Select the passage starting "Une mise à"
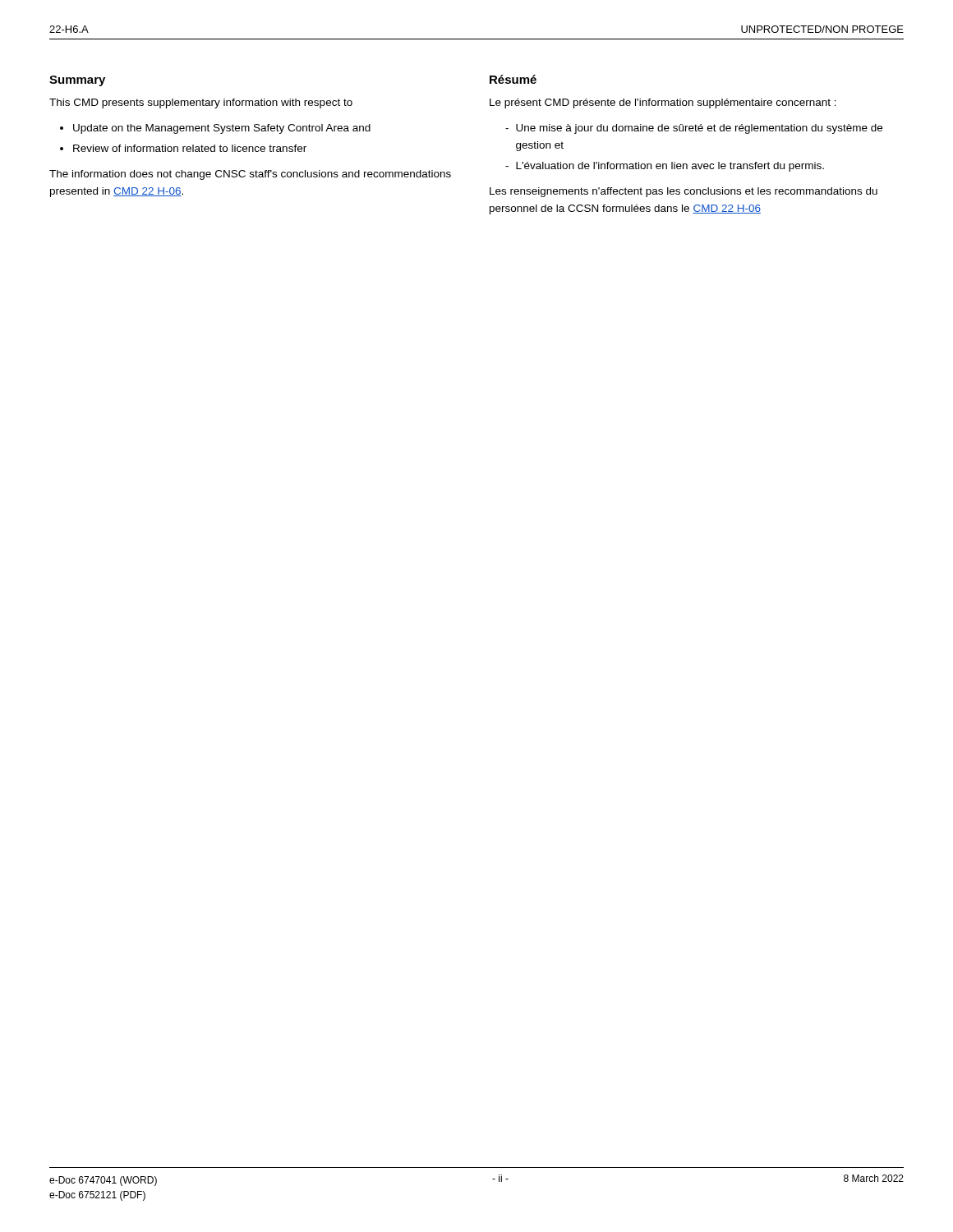Screen dimensions: 1232x953 click(x=710, y=137)
